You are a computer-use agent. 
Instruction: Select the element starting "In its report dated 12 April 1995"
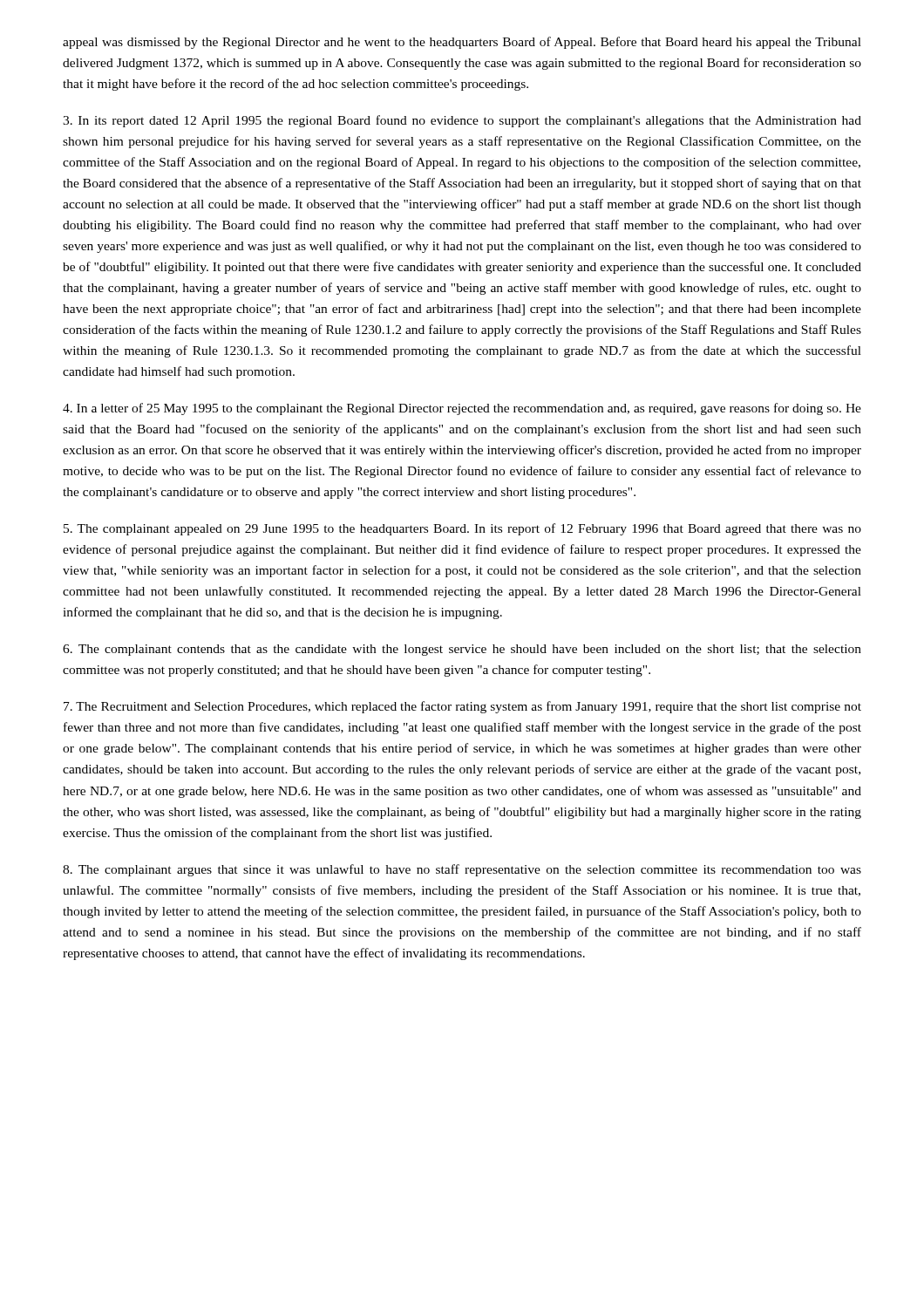462,246
